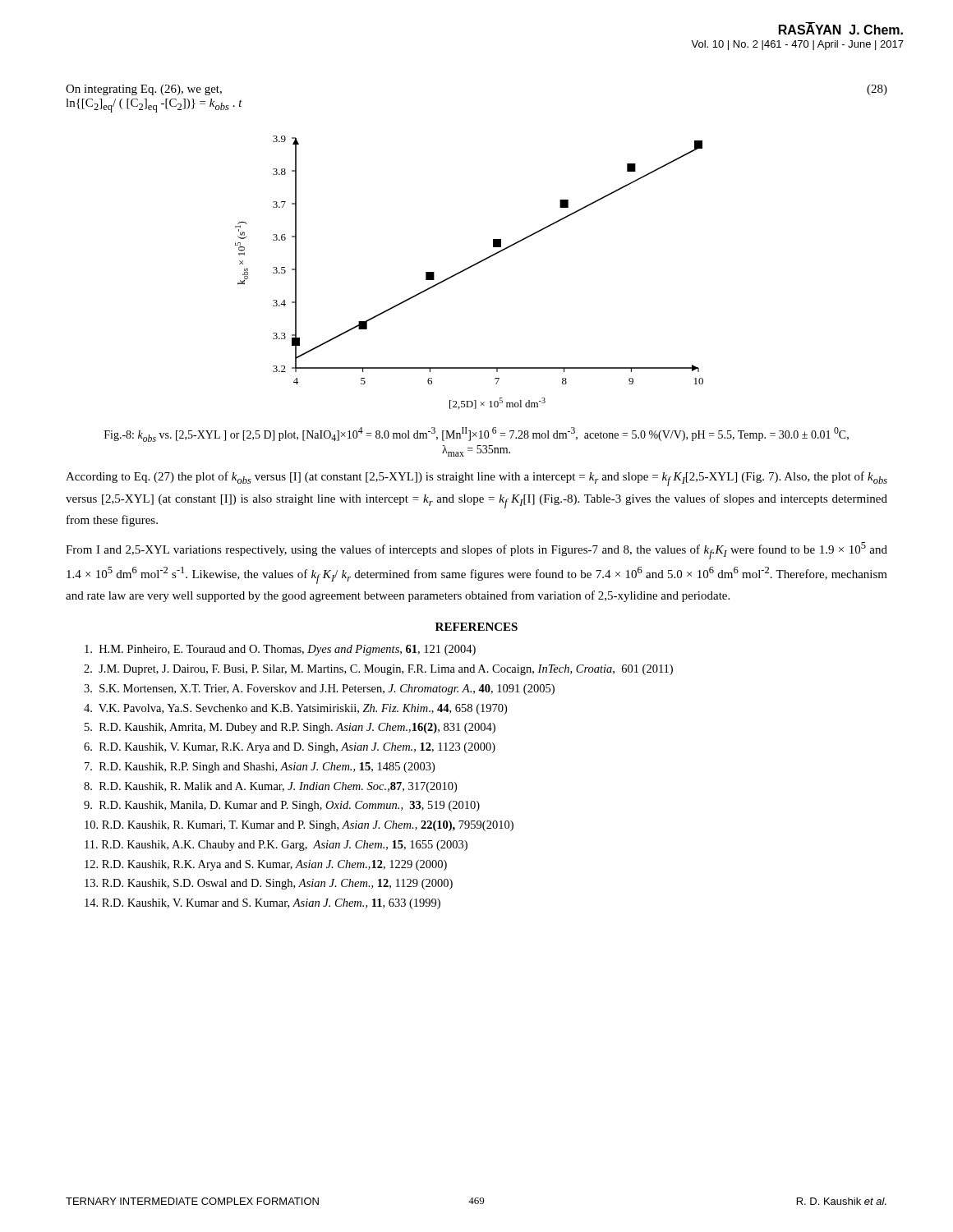
Task: Find the text block starting "11. R.D. Kaushik, A.K. Chauby and"
Action: click(x=276, y=844)
